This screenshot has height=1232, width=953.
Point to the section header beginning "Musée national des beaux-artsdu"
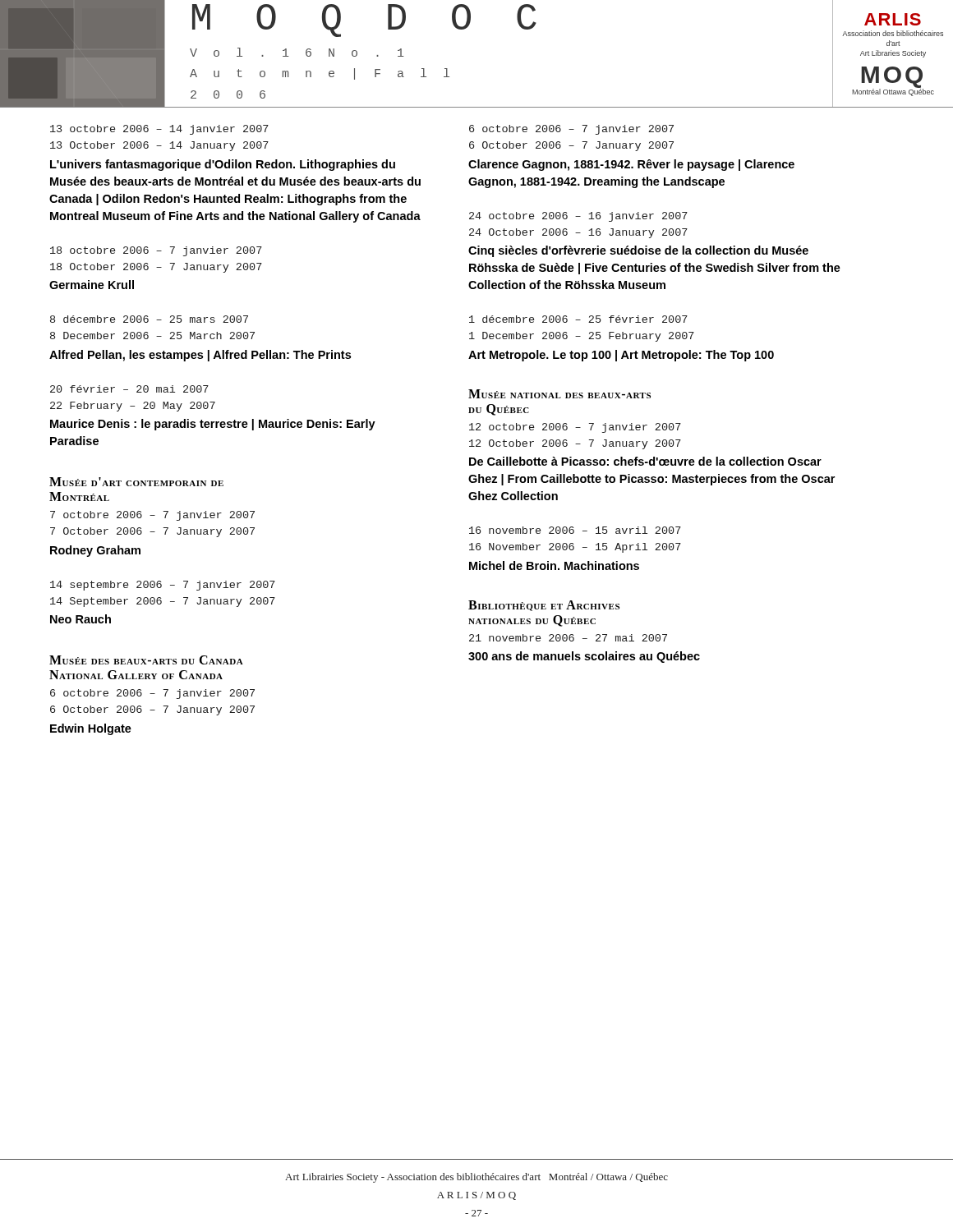coord(560,401)
